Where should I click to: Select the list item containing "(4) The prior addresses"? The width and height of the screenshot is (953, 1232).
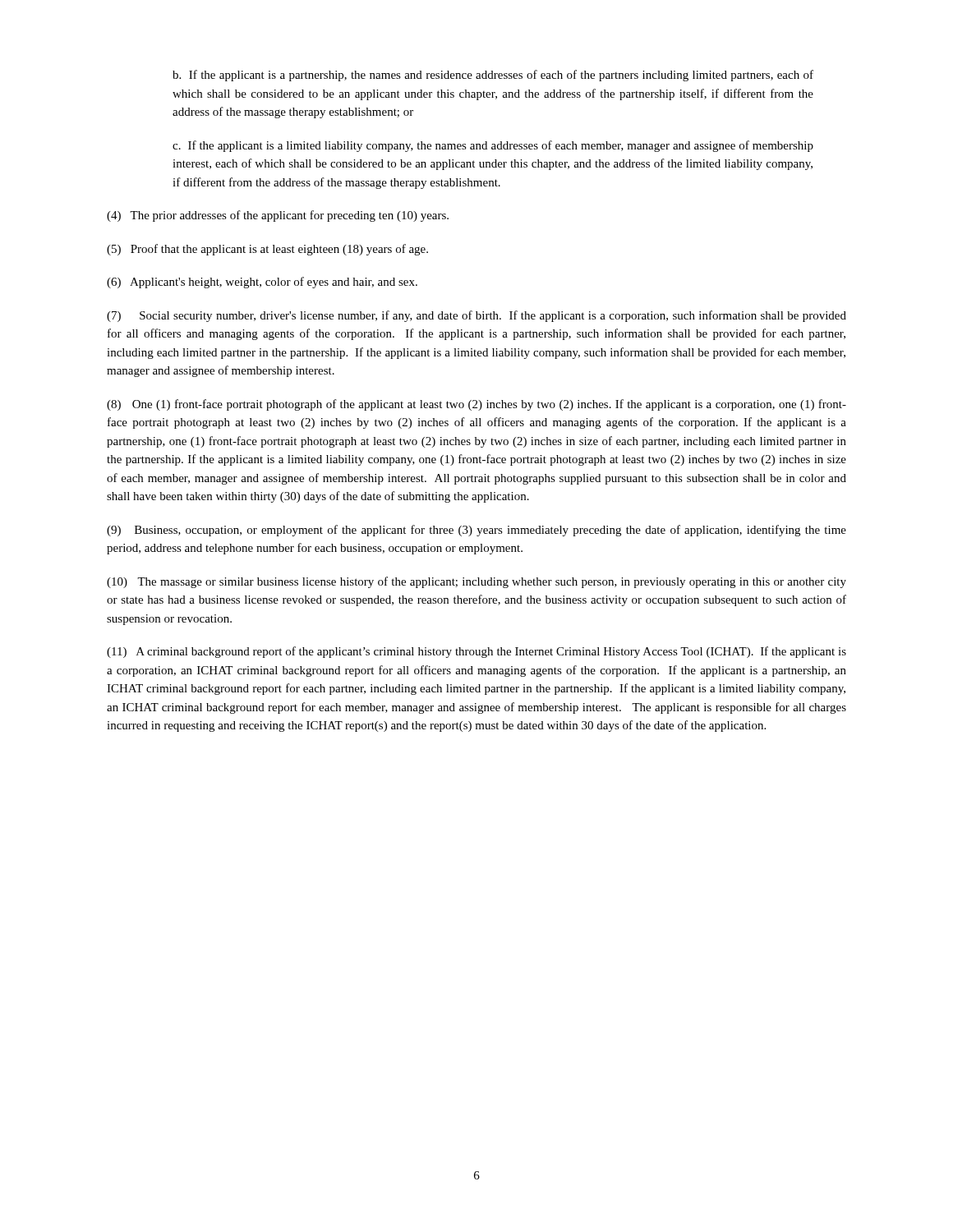point(278,215)
